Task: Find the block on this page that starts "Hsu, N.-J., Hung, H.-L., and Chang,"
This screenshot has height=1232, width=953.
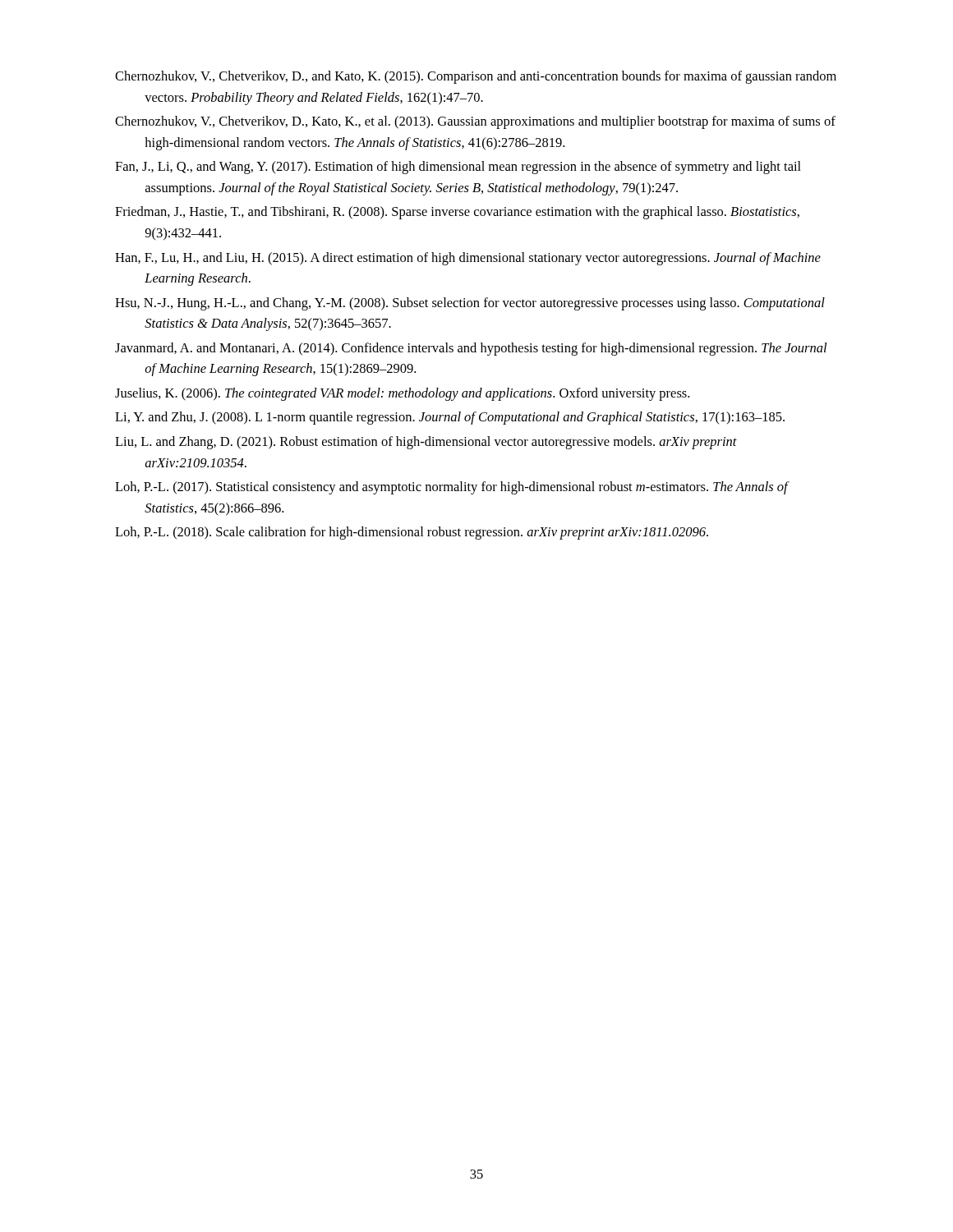Action: [x=476, y=313]
